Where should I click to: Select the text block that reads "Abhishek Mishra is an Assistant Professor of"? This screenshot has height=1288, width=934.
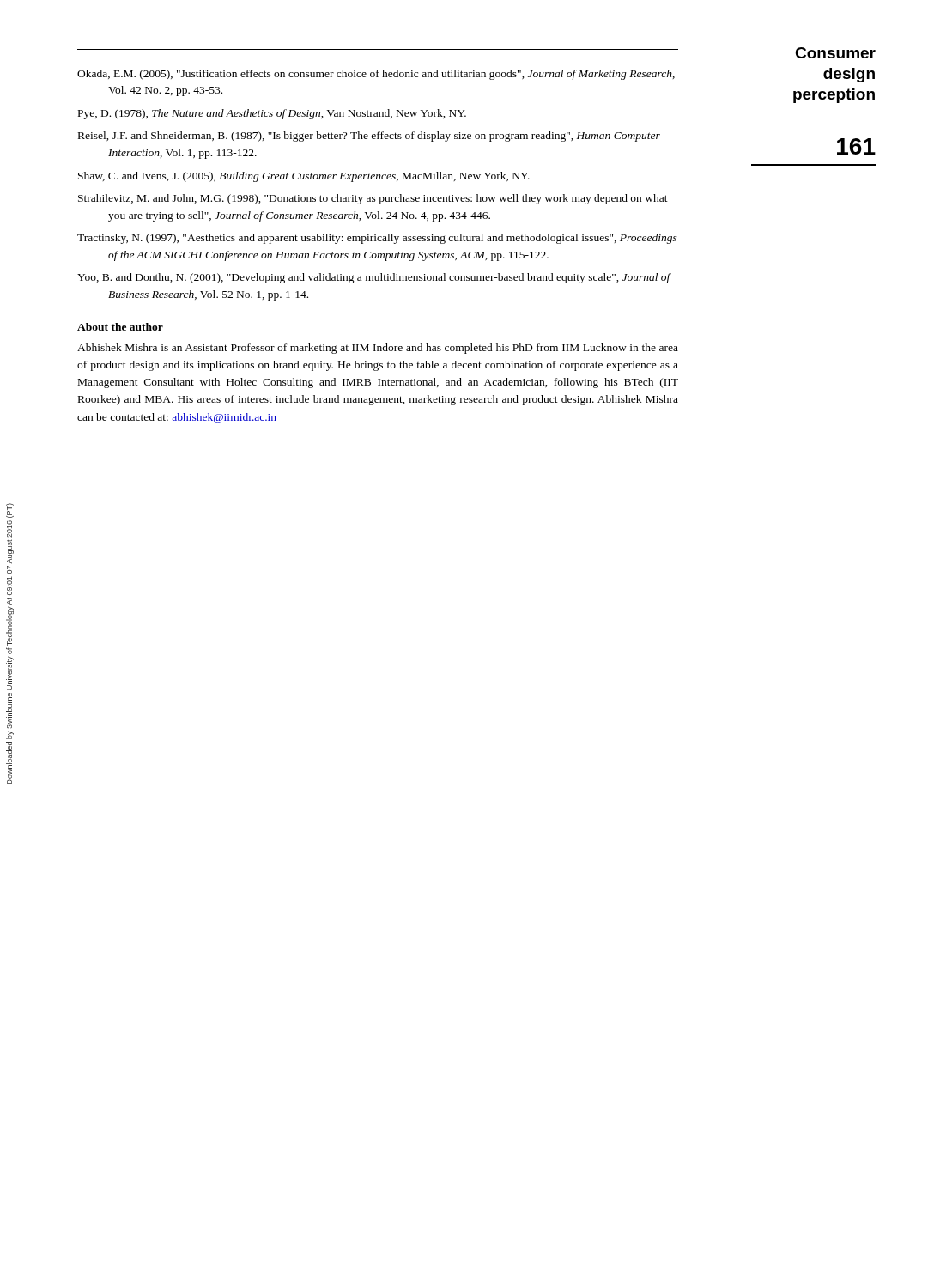[x=378, y=382]
